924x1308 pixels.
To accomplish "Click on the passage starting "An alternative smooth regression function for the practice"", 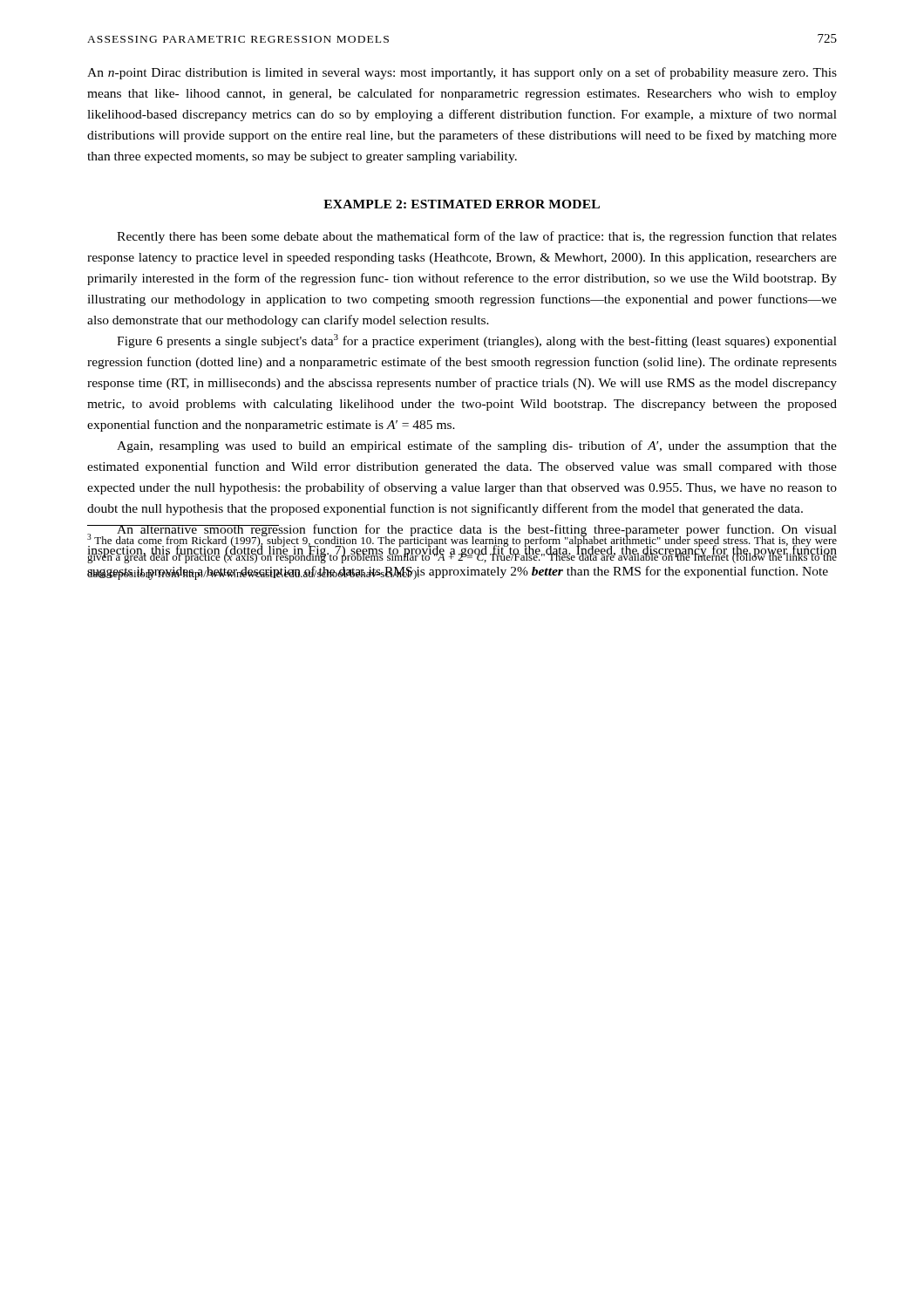I will click(x=462, y=550).
